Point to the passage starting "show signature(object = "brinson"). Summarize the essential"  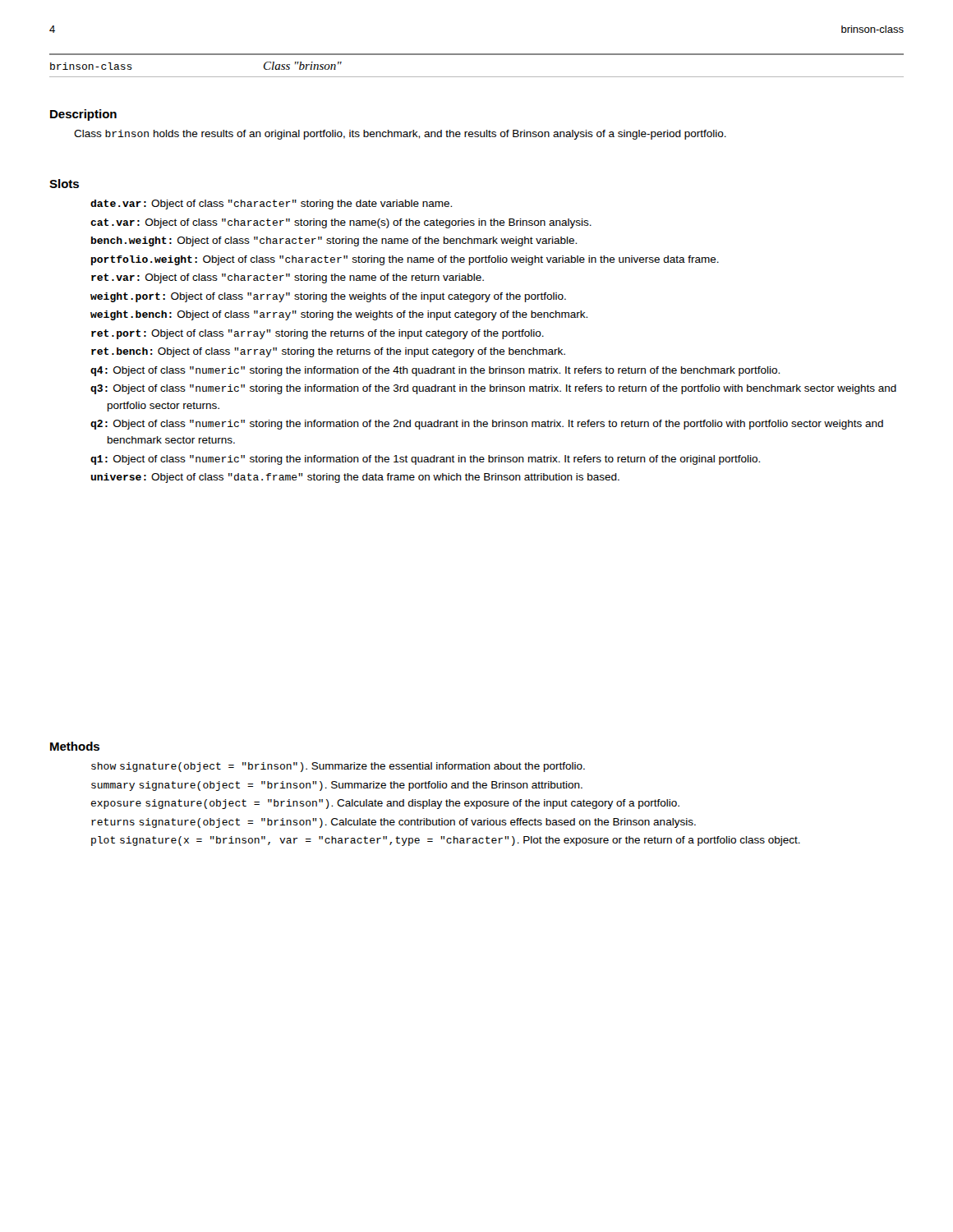[338, 766]
